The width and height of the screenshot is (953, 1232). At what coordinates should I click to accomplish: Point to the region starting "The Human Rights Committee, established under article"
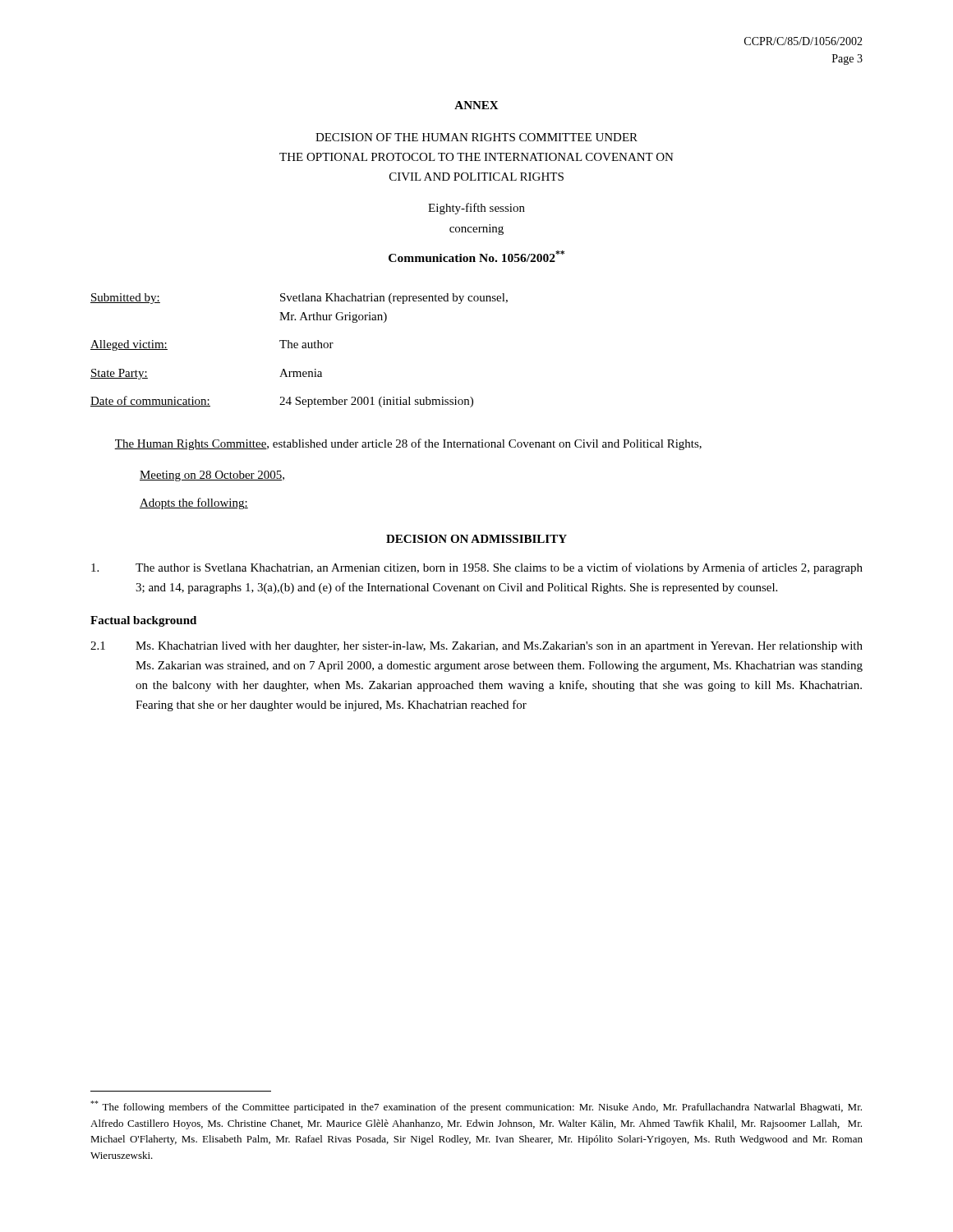point(396,443)
